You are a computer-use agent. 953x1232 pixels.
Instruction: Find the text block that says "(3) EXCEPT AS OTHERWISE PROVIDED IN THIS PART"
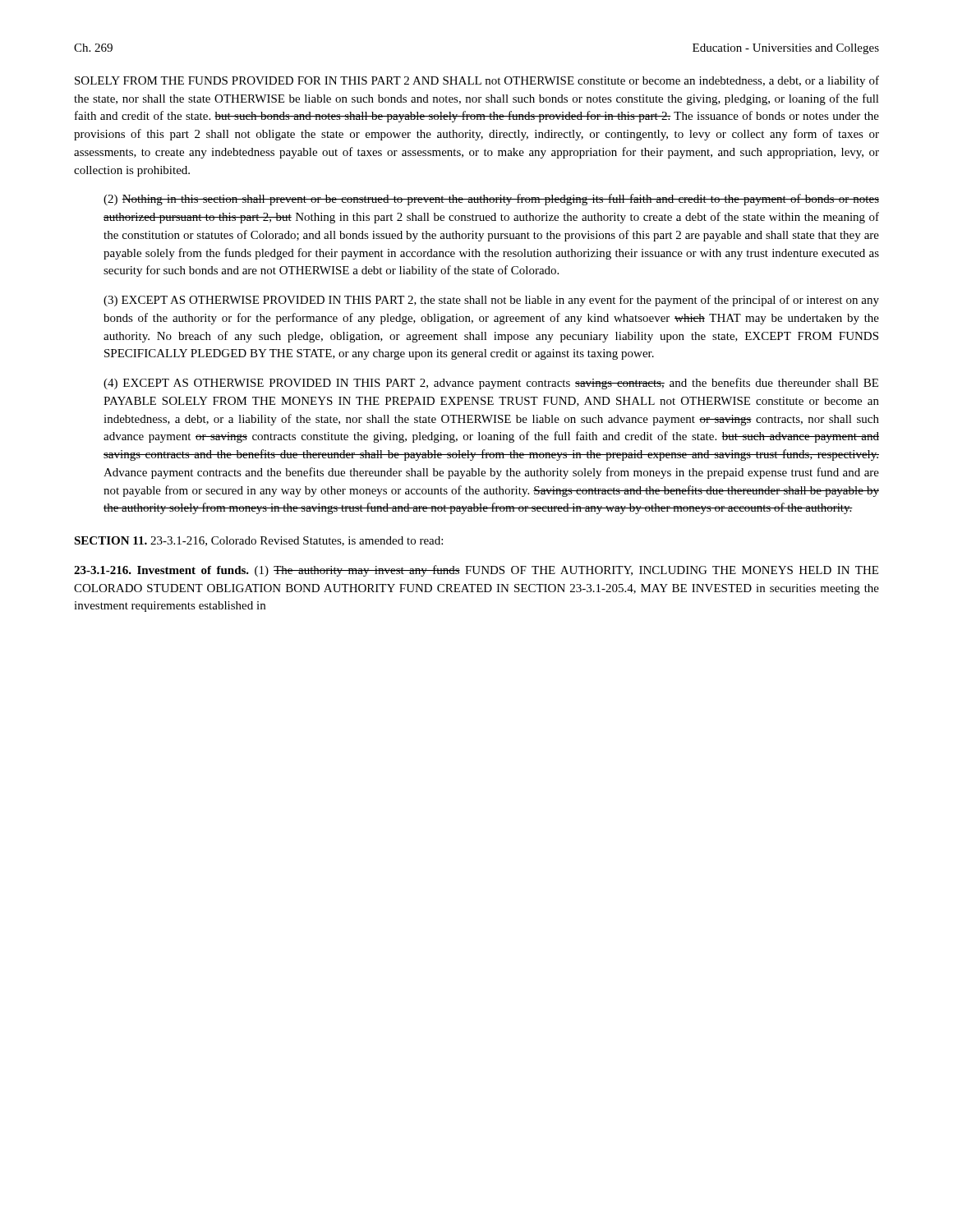coord(476,327)
